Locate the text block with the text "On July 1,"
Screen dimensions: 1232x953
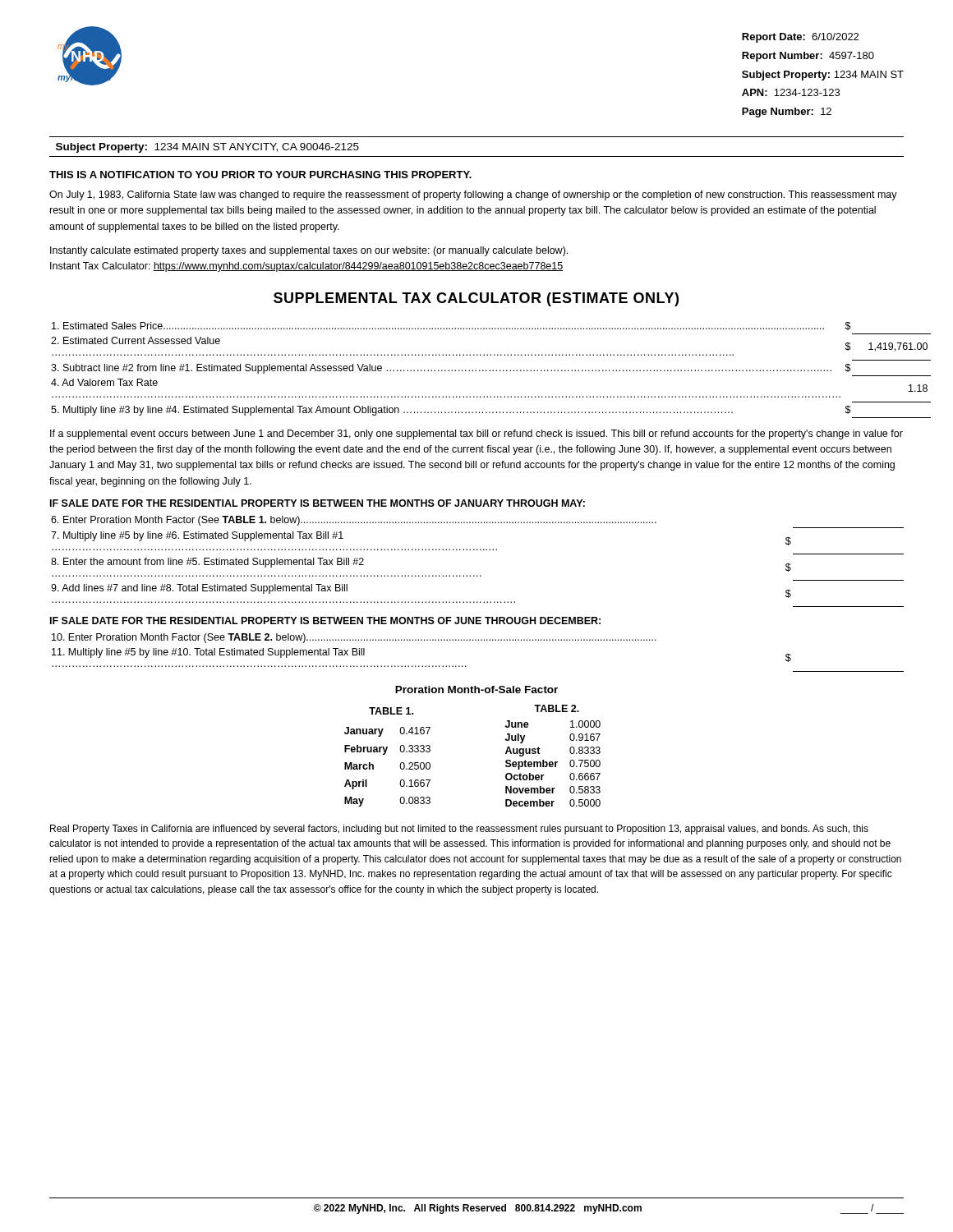pos(473,210)
